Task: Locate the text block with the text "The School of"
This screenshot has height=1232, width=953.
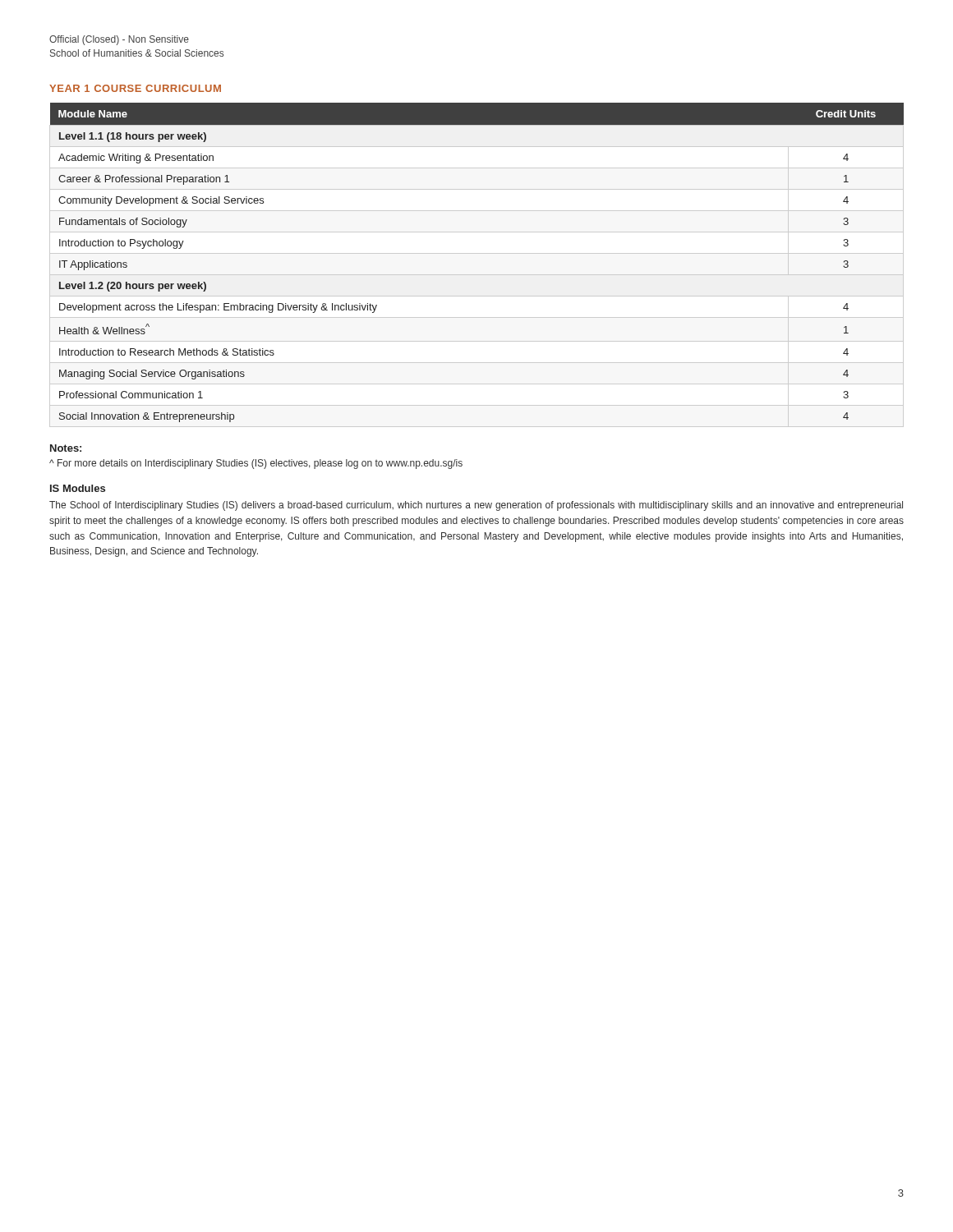Action: 476,528
